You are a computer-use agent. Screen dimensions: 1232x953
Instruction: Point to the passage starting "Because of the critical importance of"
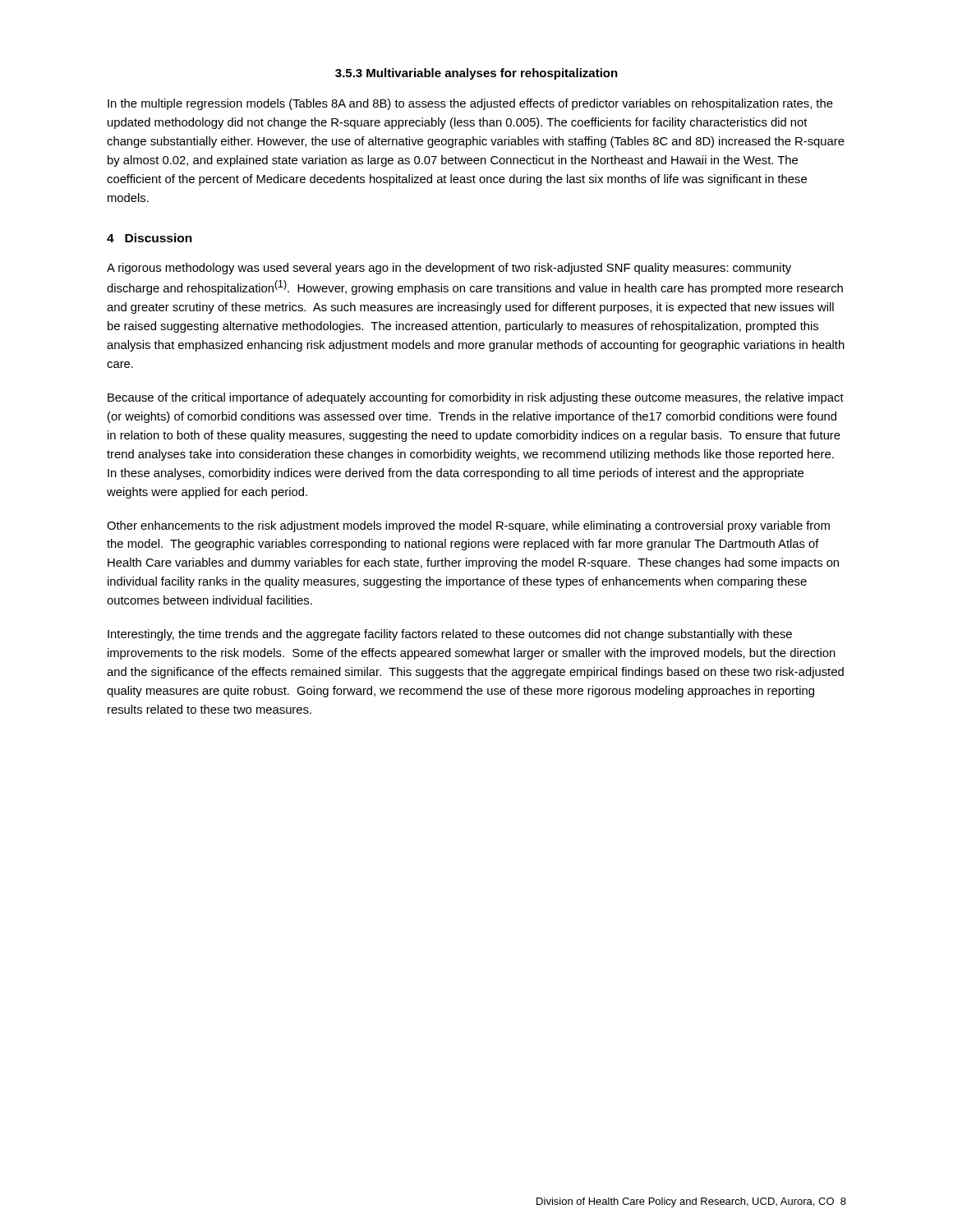point(475,445)
